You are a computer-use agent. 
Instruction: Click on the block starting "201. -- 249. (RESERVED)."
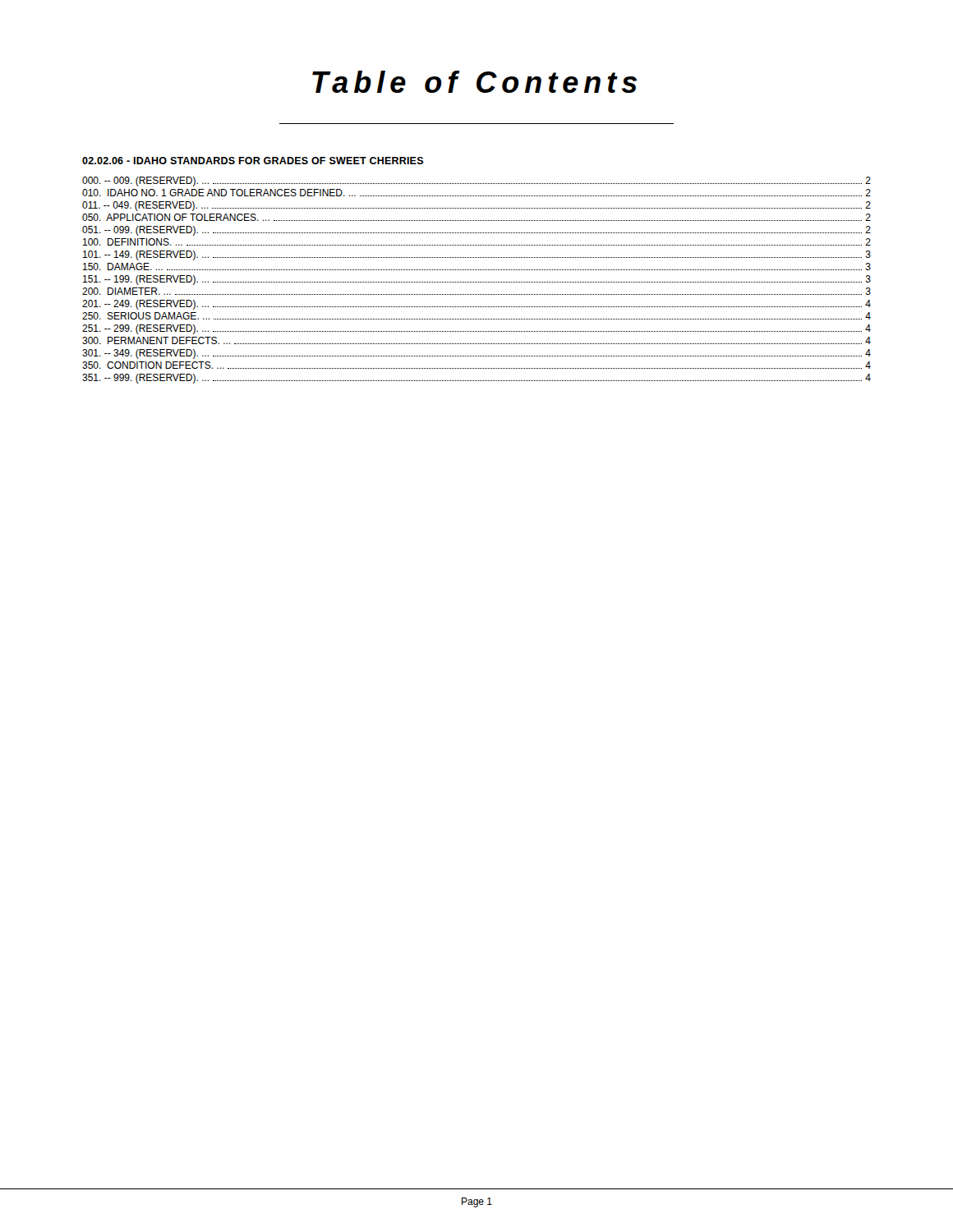click(476, 304)
